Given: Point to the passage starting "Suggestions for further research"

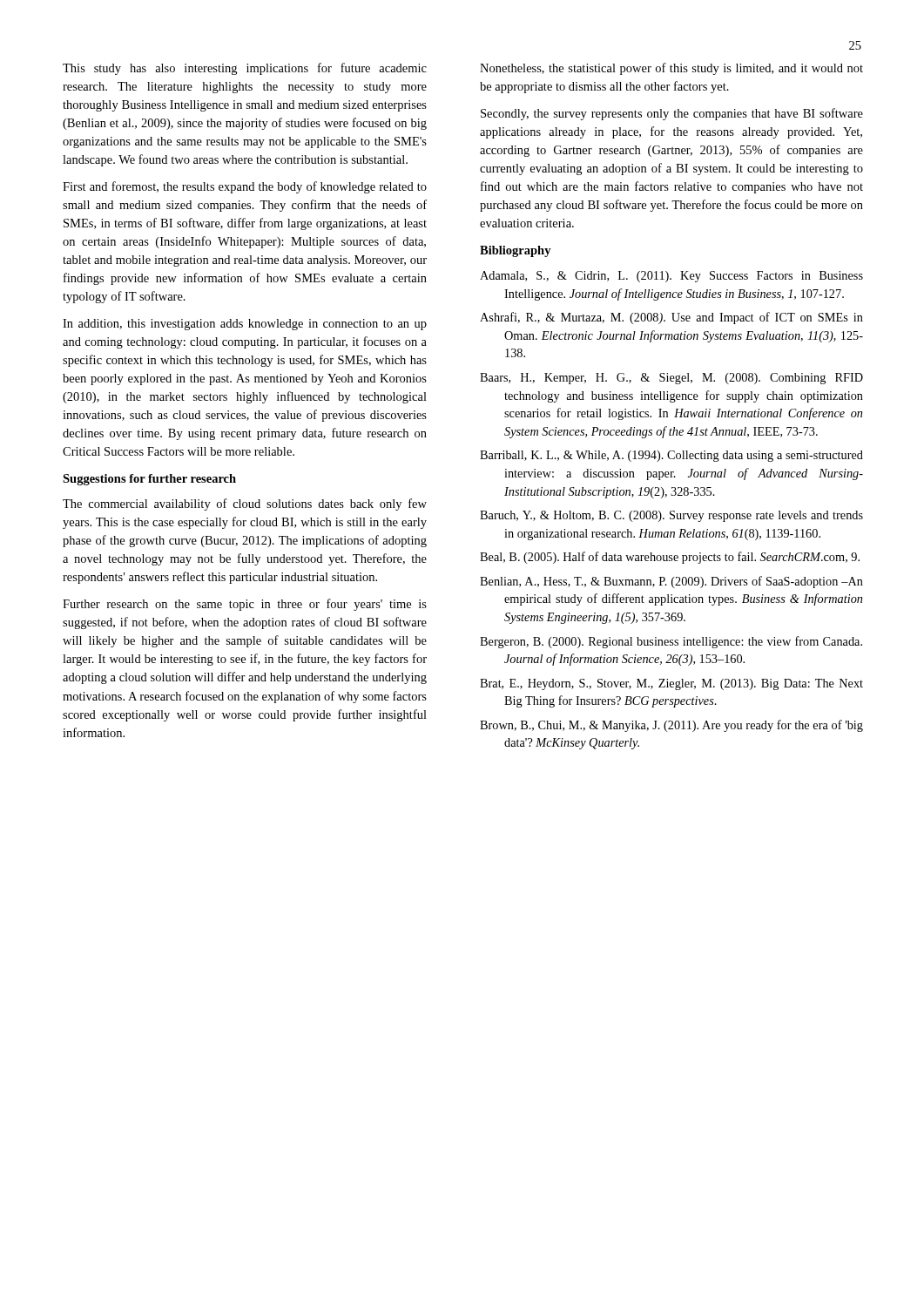Looking at the screenshot, I should point(149,479).
